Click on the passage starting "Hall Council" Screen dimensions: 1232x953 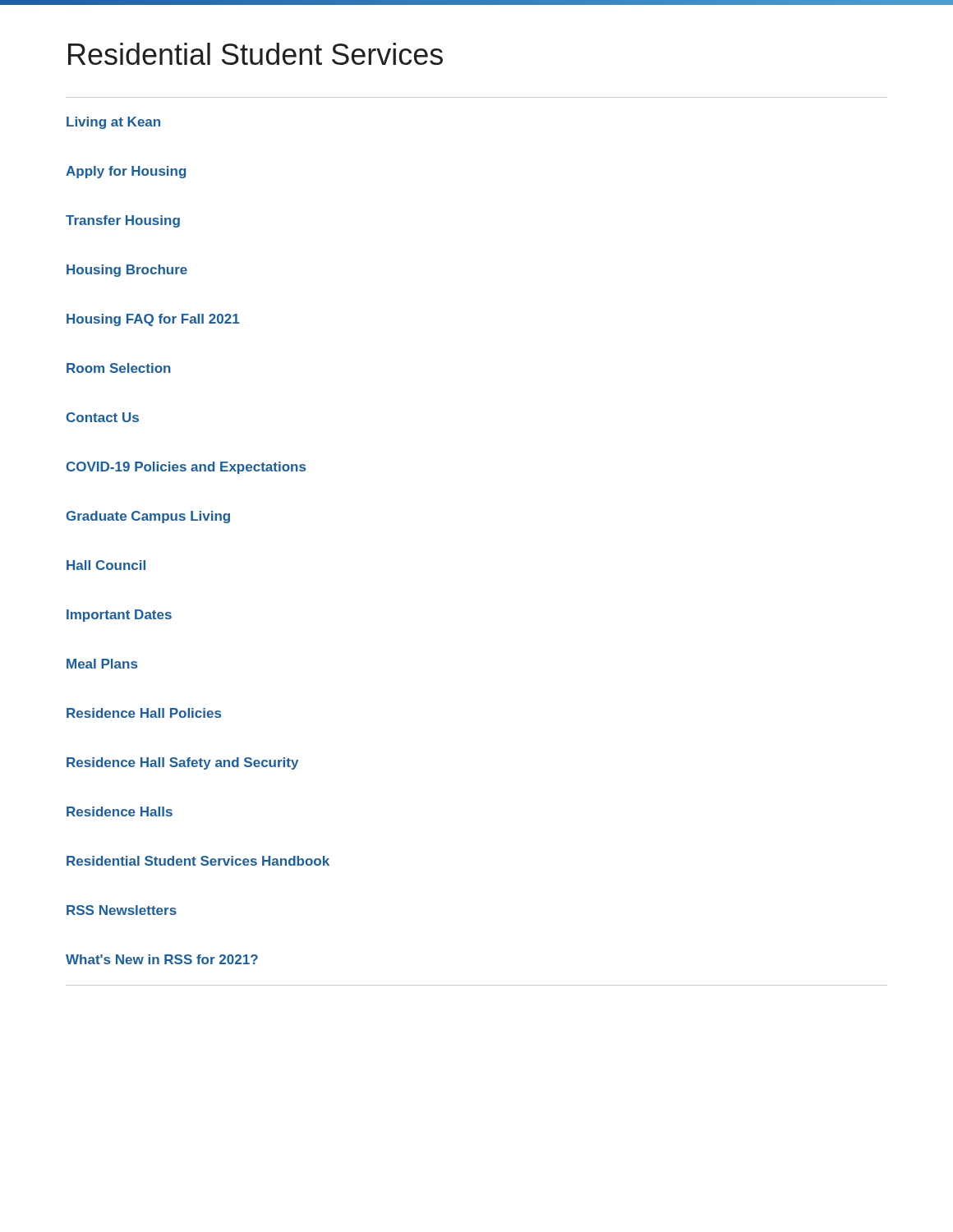tap(106, 565)
